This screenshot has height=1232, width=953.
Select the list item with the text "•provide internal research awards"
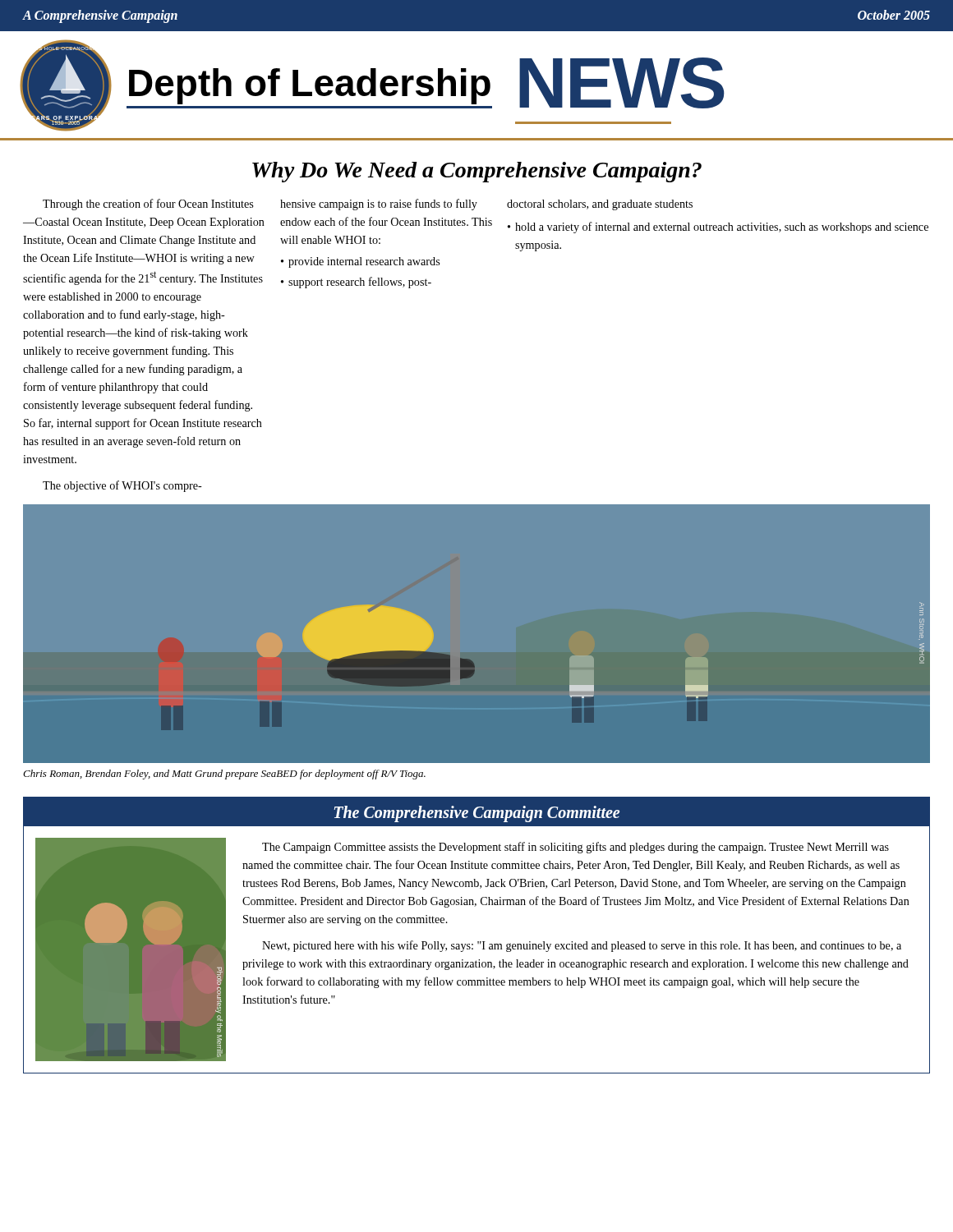(360, 261)
